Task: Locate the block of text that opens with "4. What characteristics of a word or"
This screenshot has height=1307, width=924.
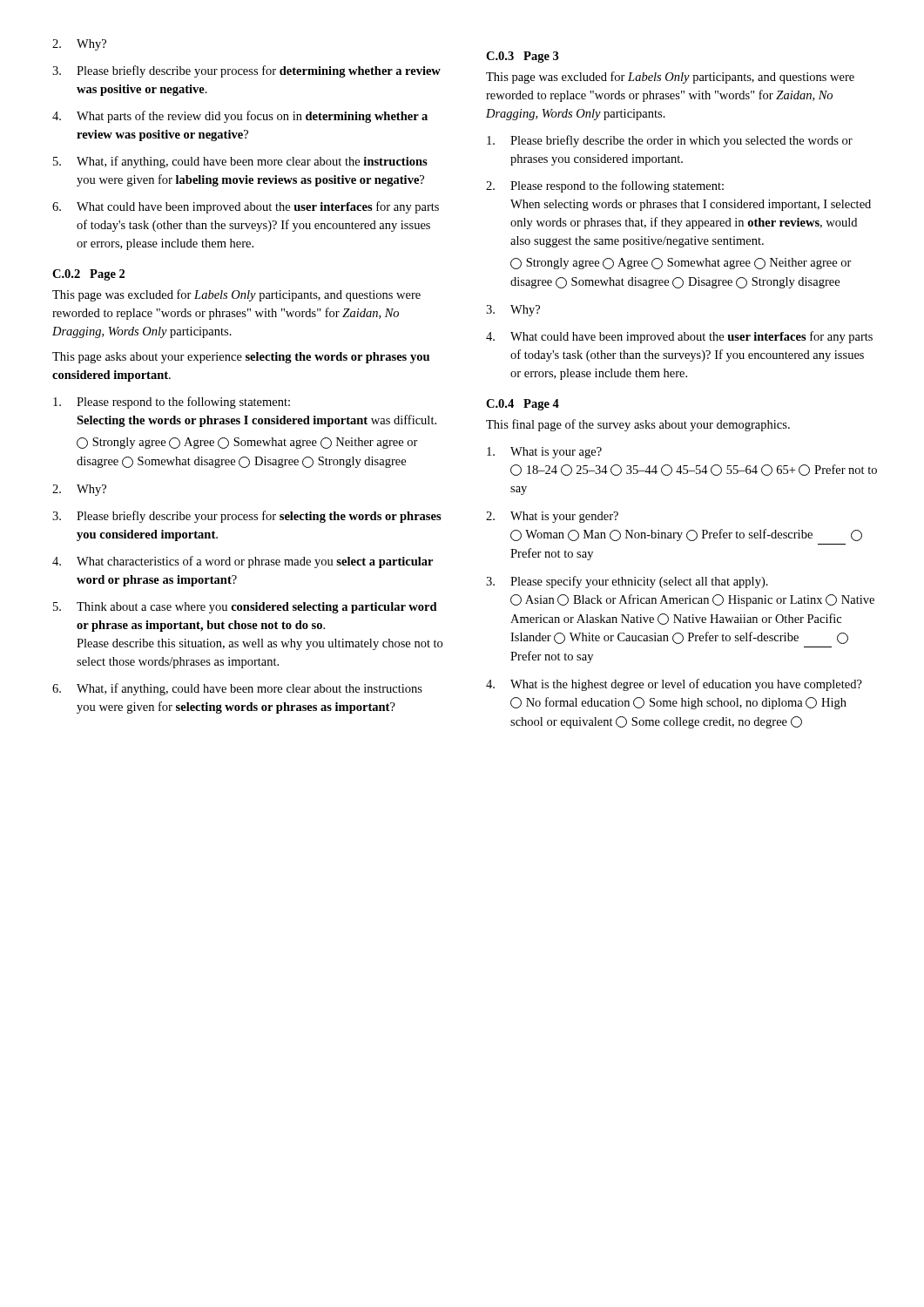Action: click(248, 571)
